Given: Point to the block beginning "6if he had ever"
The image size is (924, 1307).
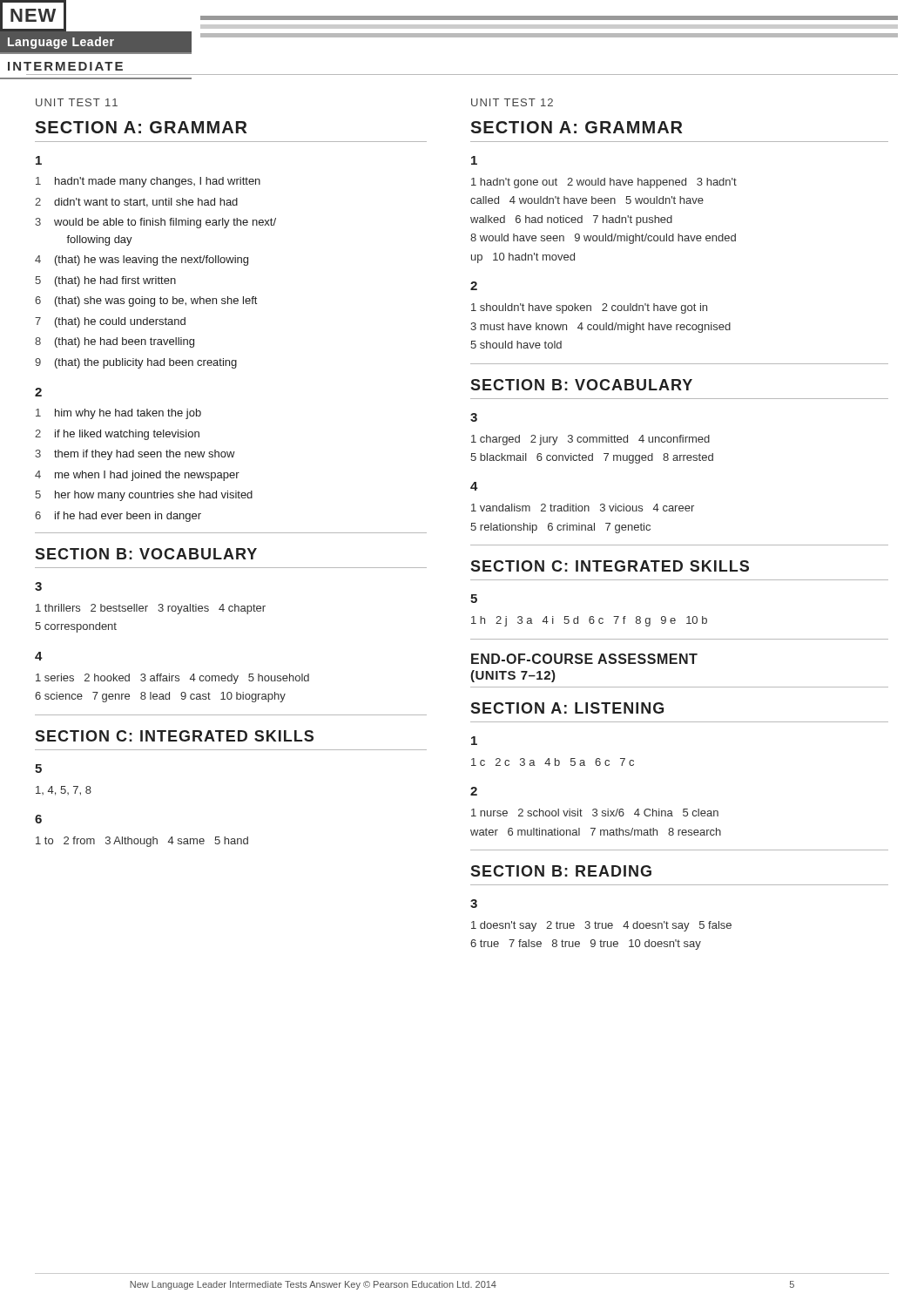Looking at the screenshot, I should [x=118, y=517].
